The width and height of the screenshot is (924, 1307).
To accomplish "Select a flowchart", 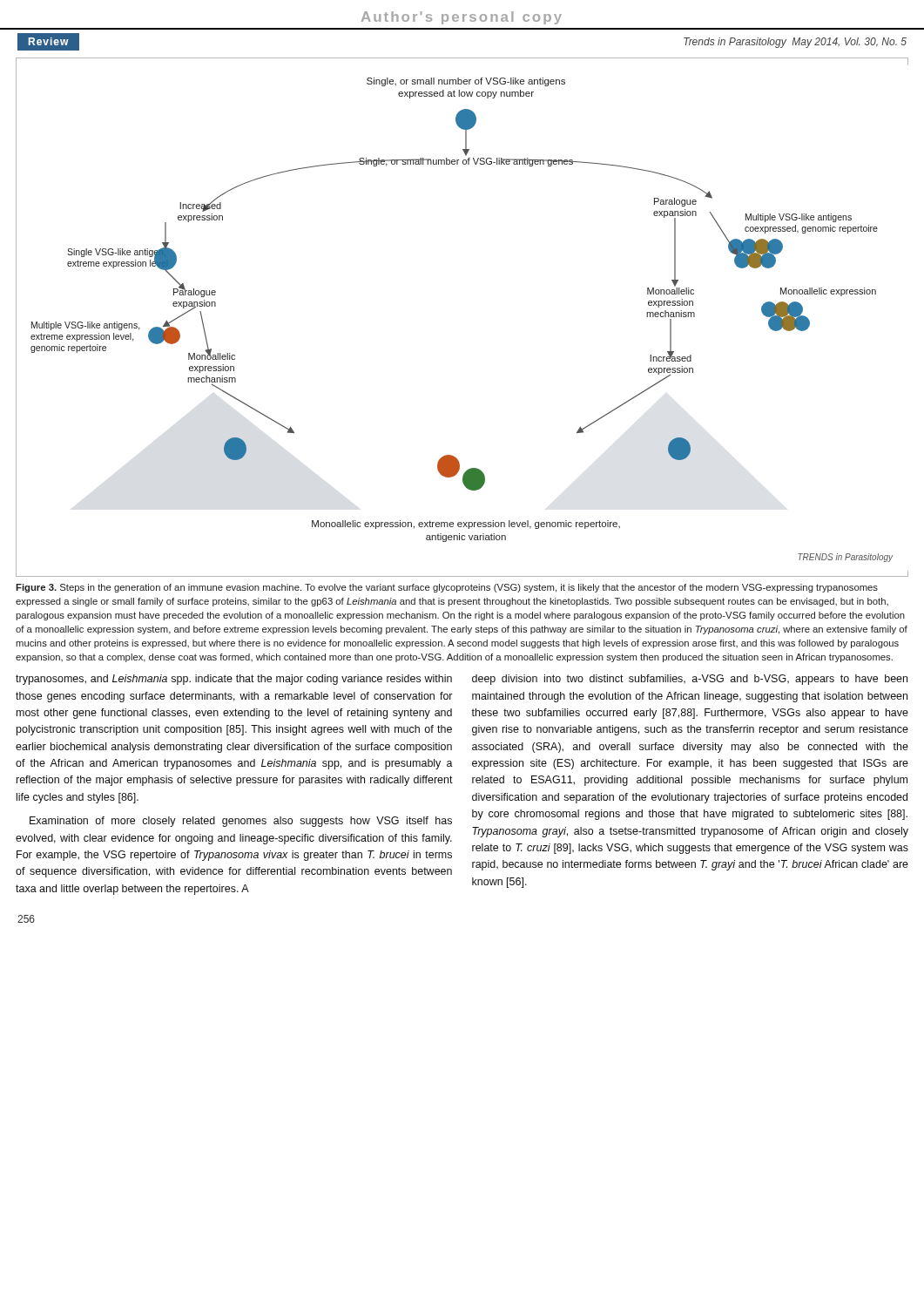I will 462,317.
